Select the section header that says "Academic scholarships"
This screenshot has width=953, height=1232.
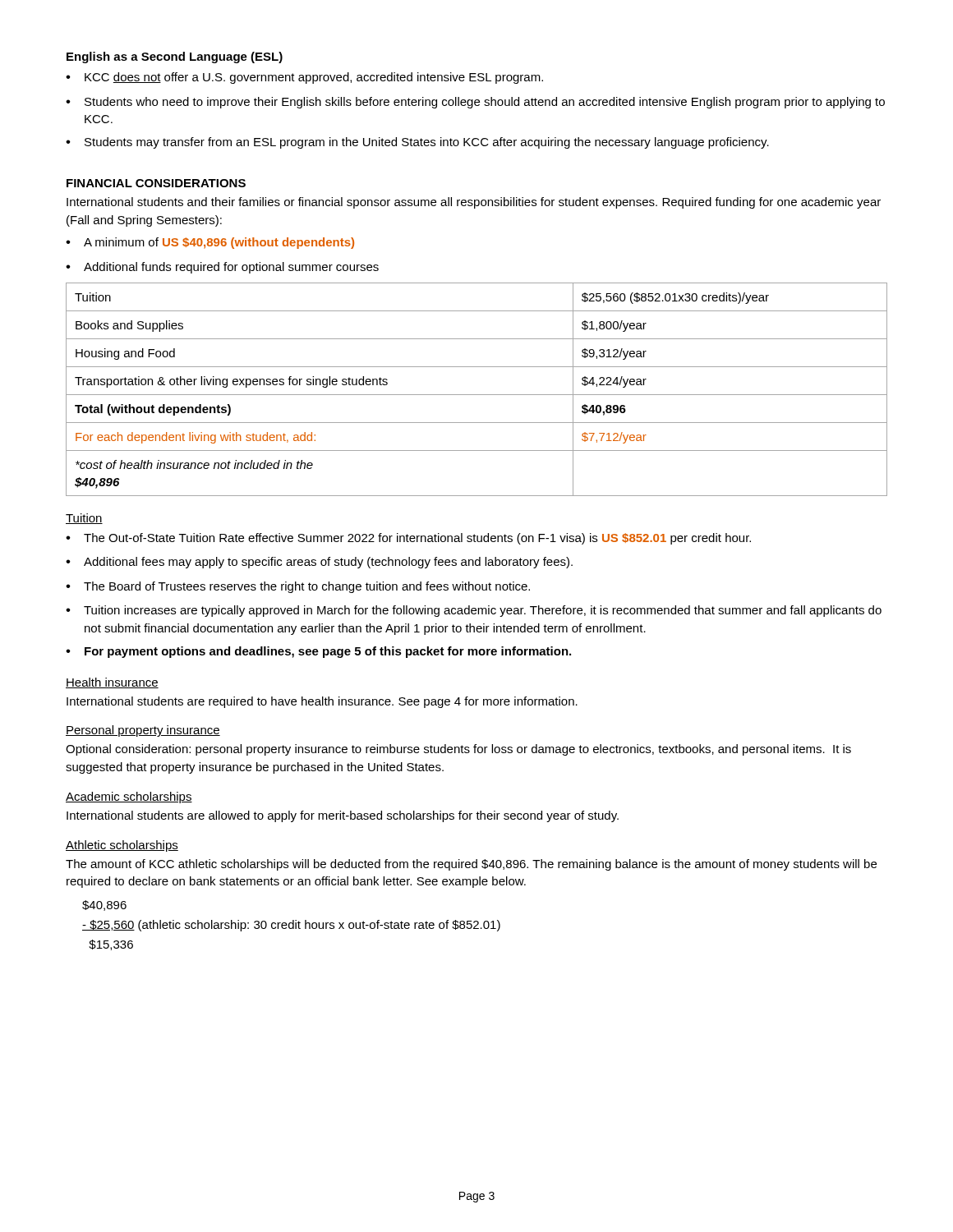[x=129, y=796]
